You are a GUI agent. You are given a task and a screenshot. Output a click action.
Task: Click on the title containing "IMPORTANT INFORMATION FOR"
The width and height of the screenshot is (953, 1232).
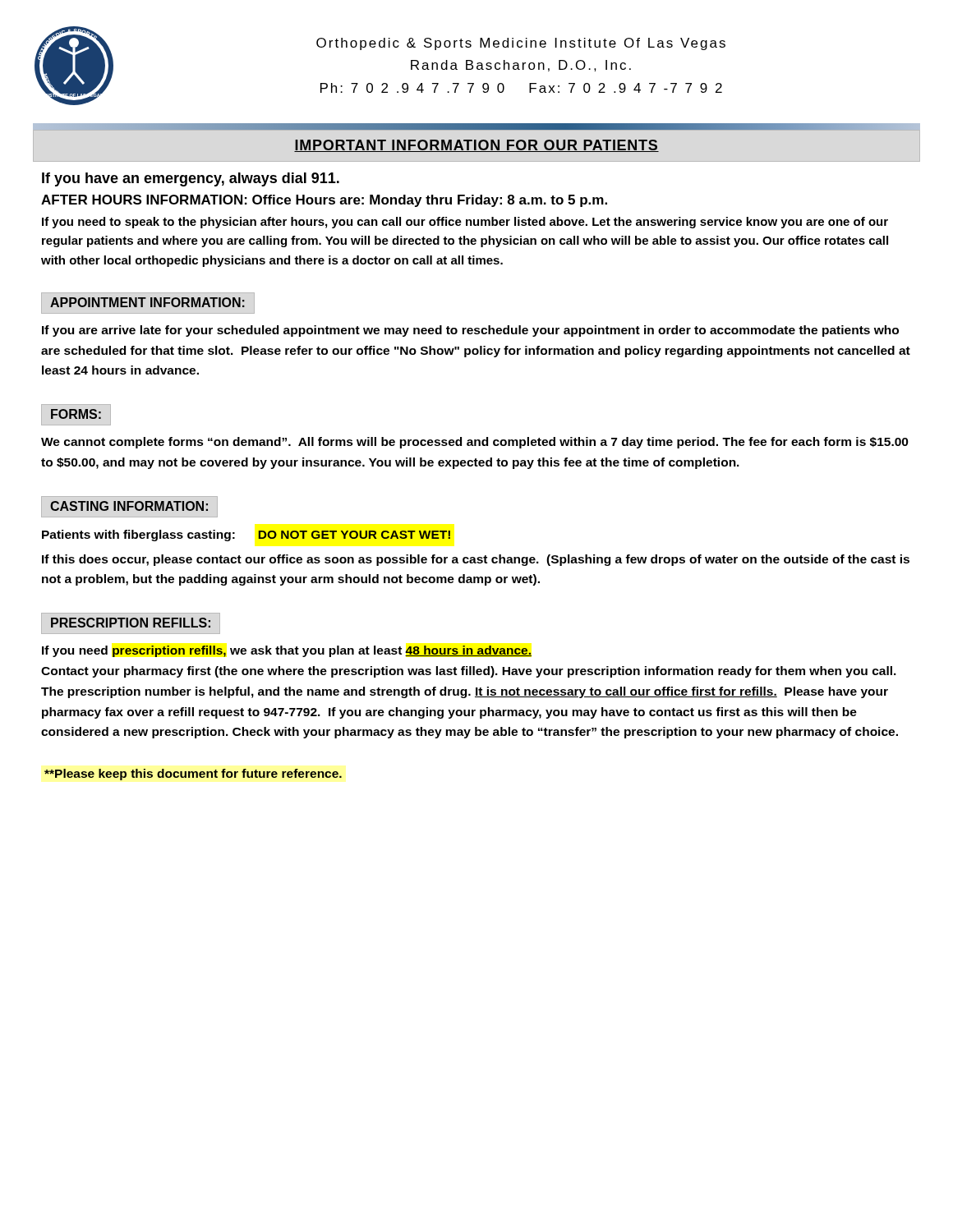(476, 145)
